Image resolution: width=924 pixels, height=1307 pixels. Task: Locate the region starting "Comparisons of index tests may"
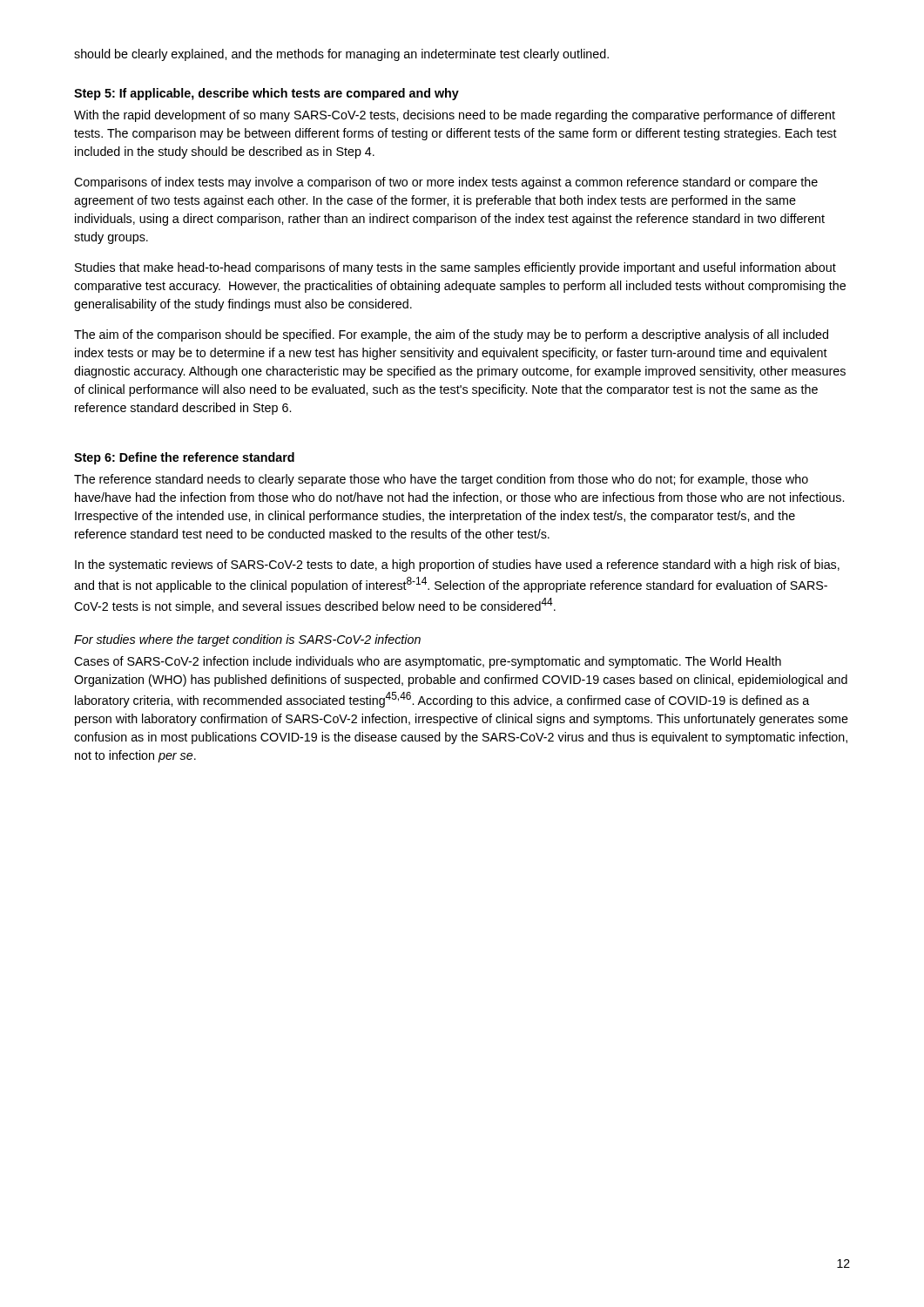coord(449,209)
